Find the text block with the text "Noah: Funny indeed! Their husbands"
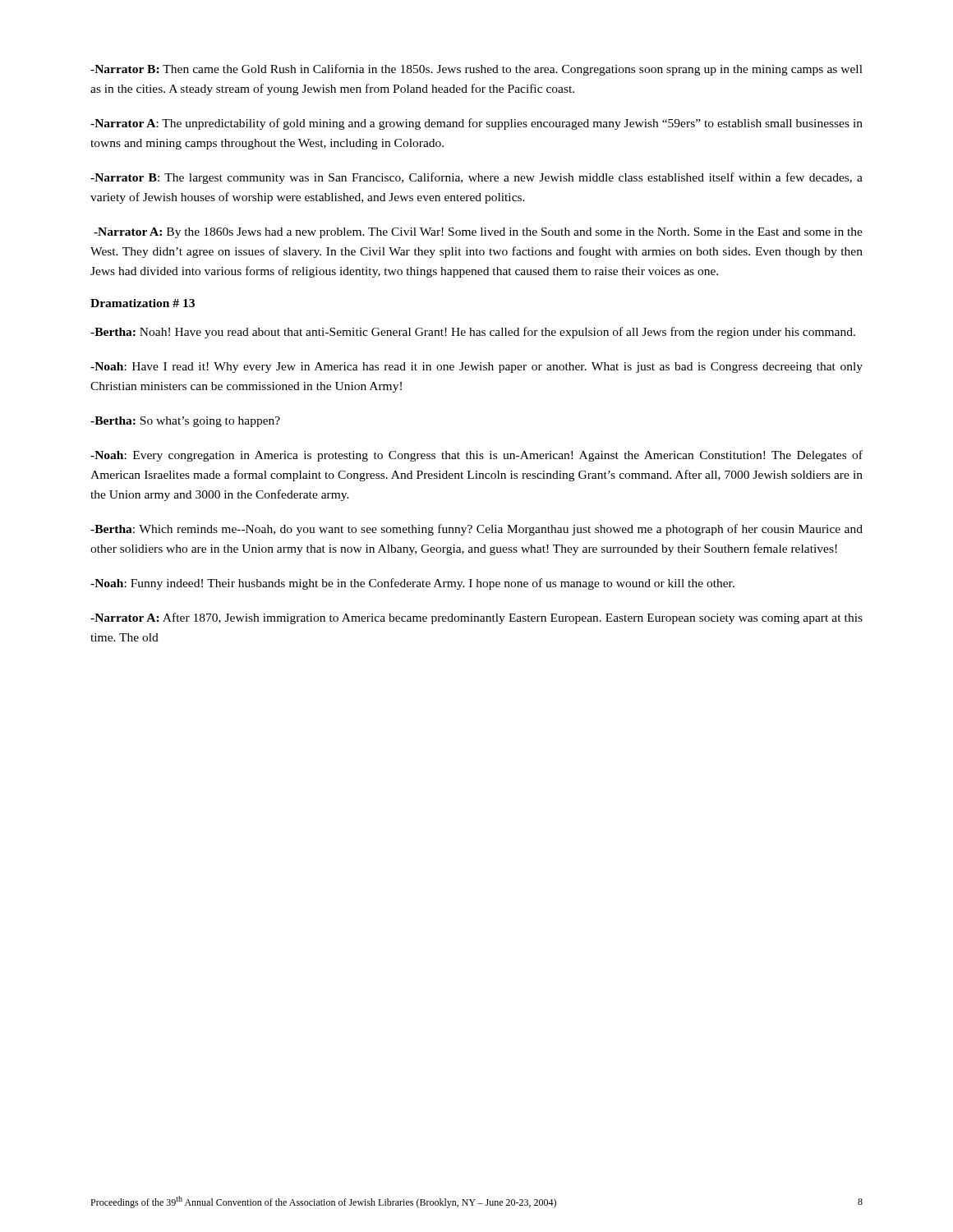The image size is (953, 1232). (413, 583)
